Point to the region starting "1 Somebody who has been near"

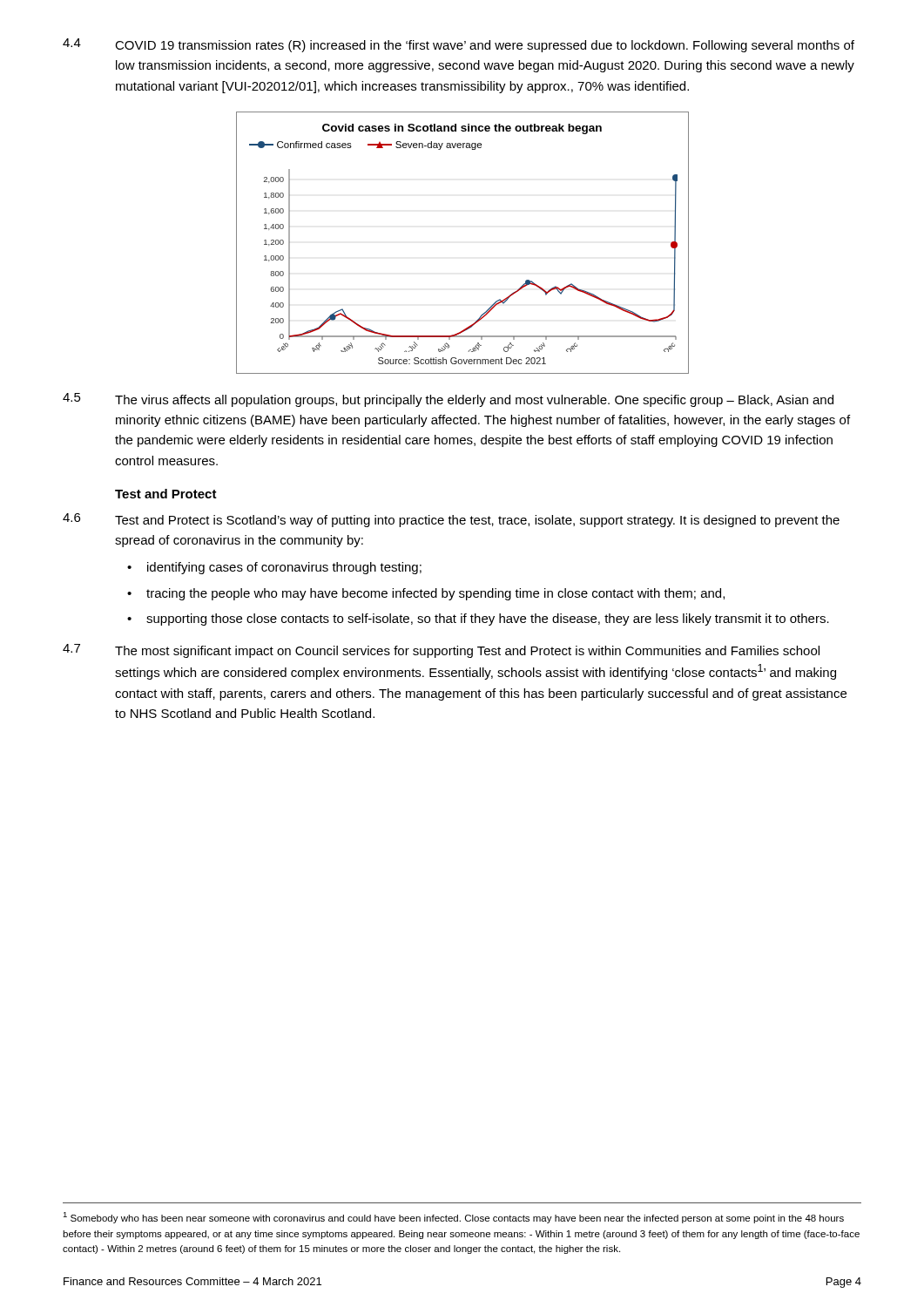[461, 1232]
